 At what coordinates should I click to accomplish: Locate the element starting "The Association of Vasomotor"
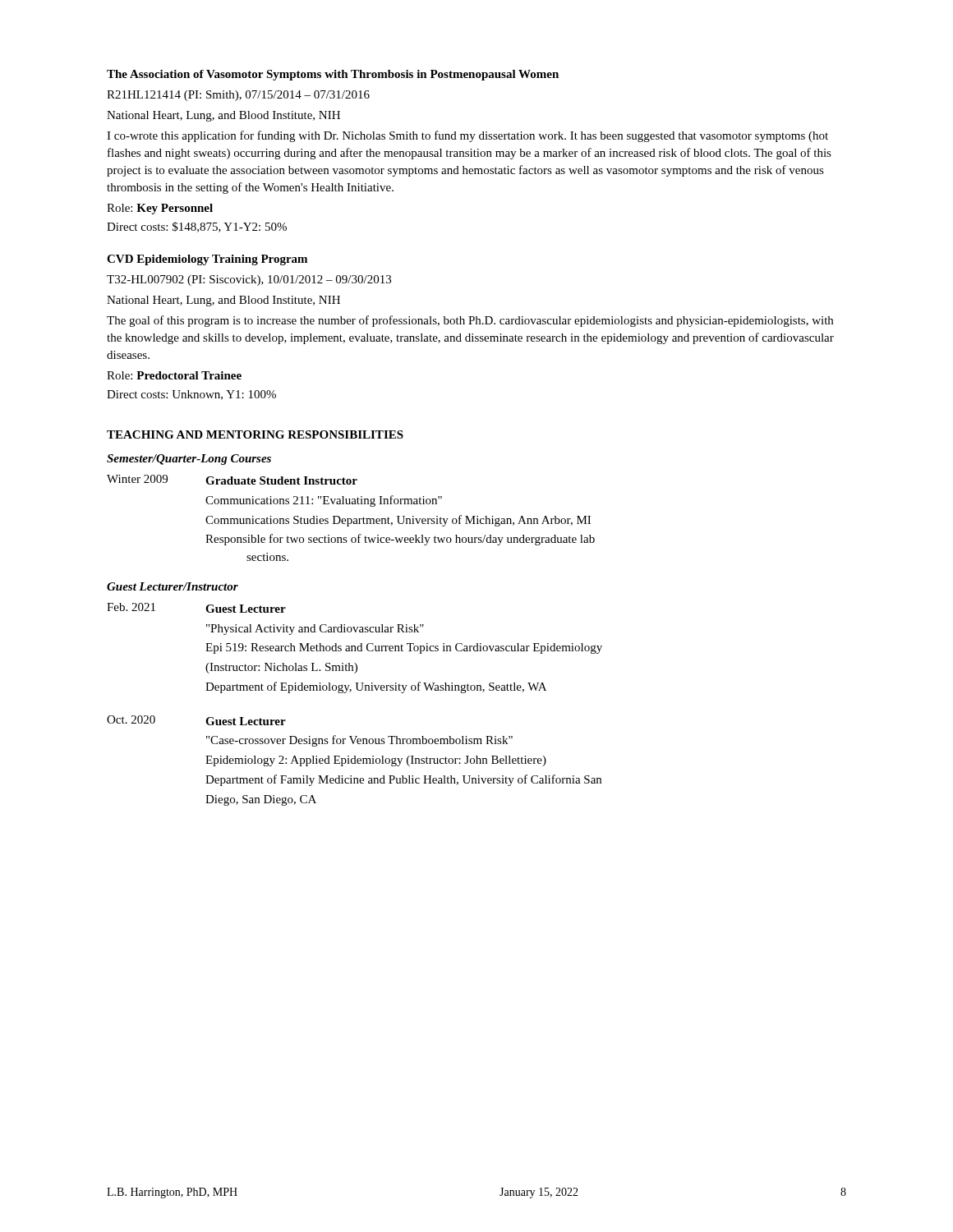(476, 151)
